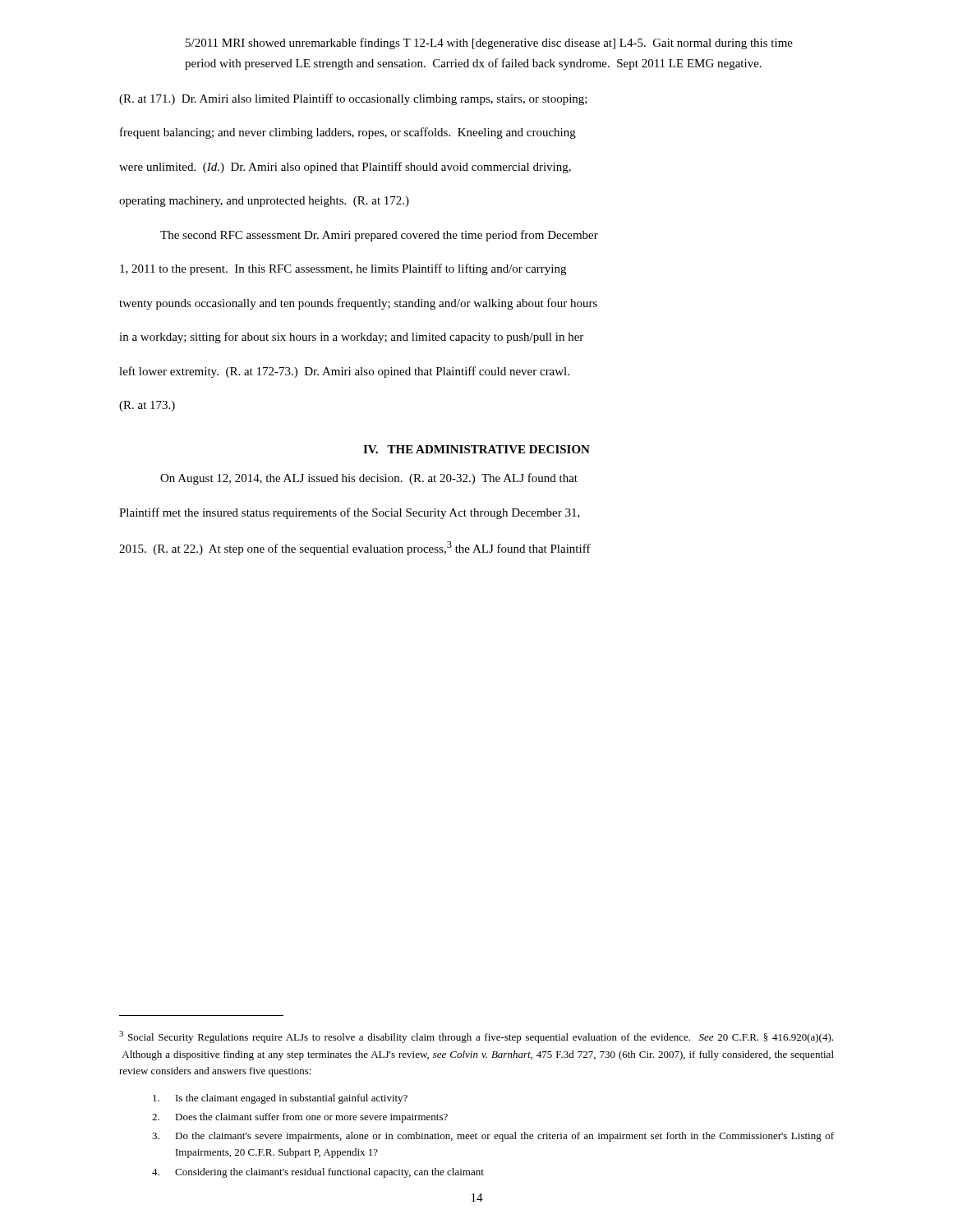Select the text block that reads "The second RFC assessment Dr. Amiri prepared covered"

point(379,236)
